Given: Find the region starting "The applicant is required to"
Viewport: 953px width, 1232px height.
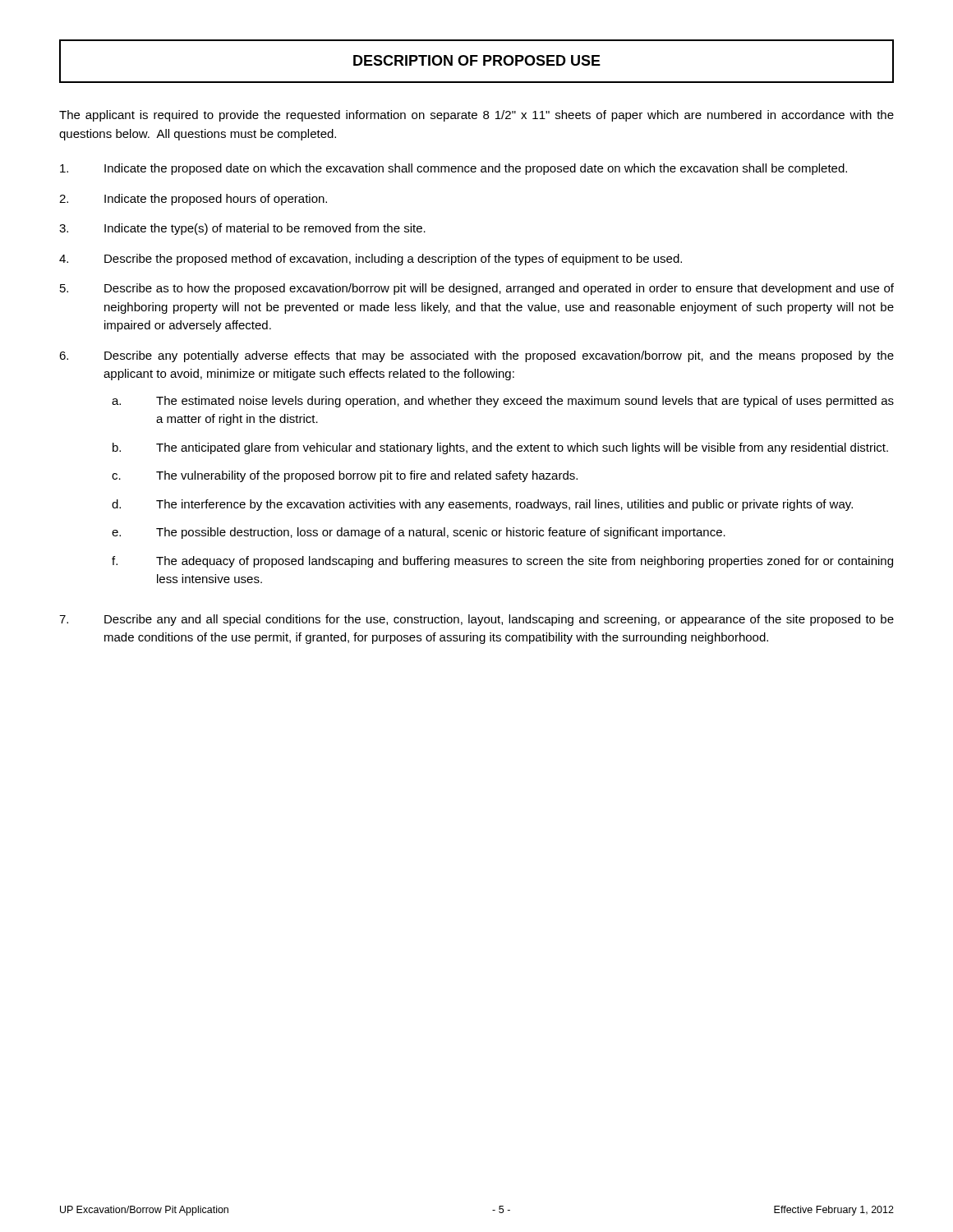Looking at the screenshot, I should point(476,124).
